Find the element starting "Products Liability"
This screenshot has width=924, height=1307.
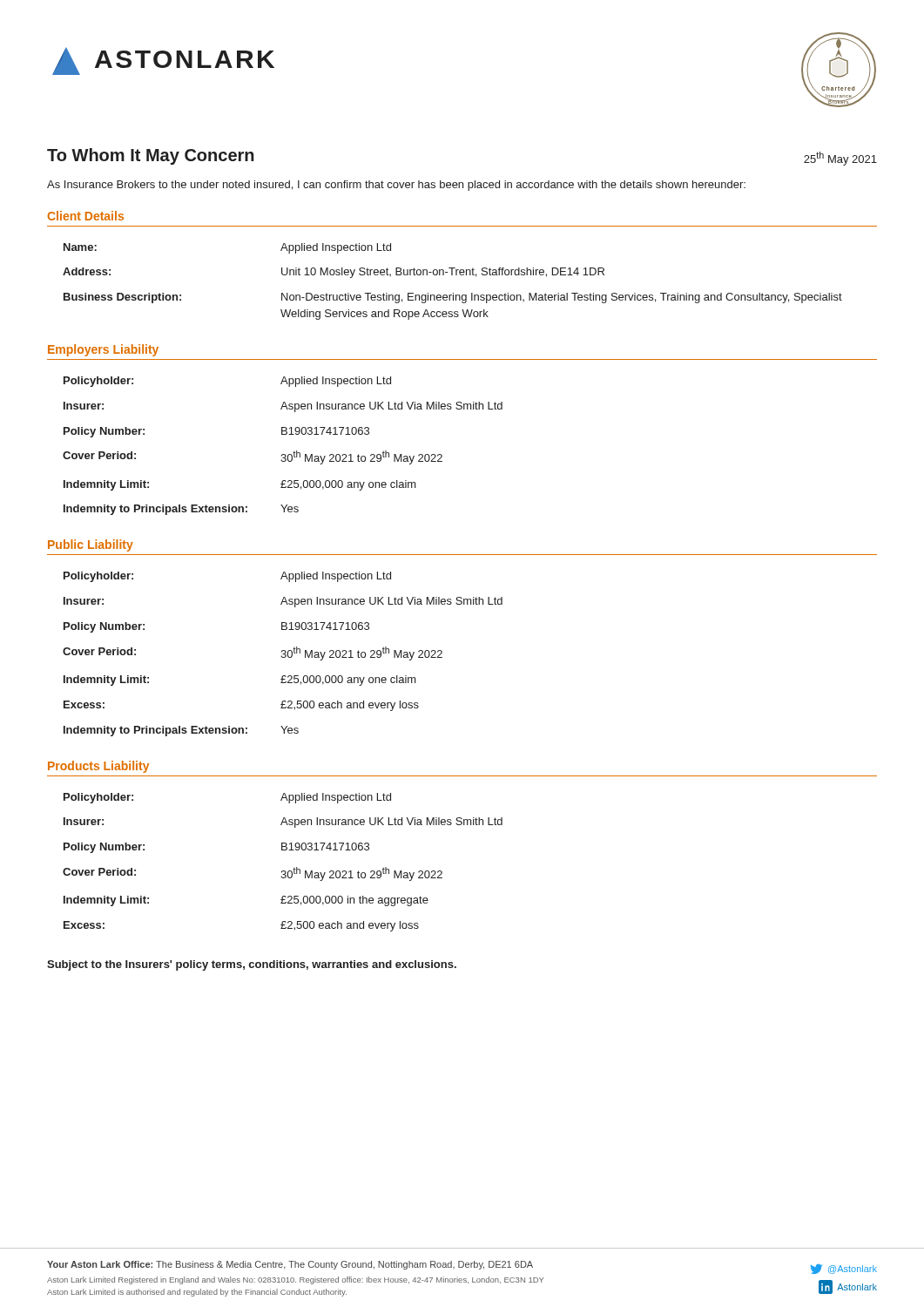coord(98,765)
